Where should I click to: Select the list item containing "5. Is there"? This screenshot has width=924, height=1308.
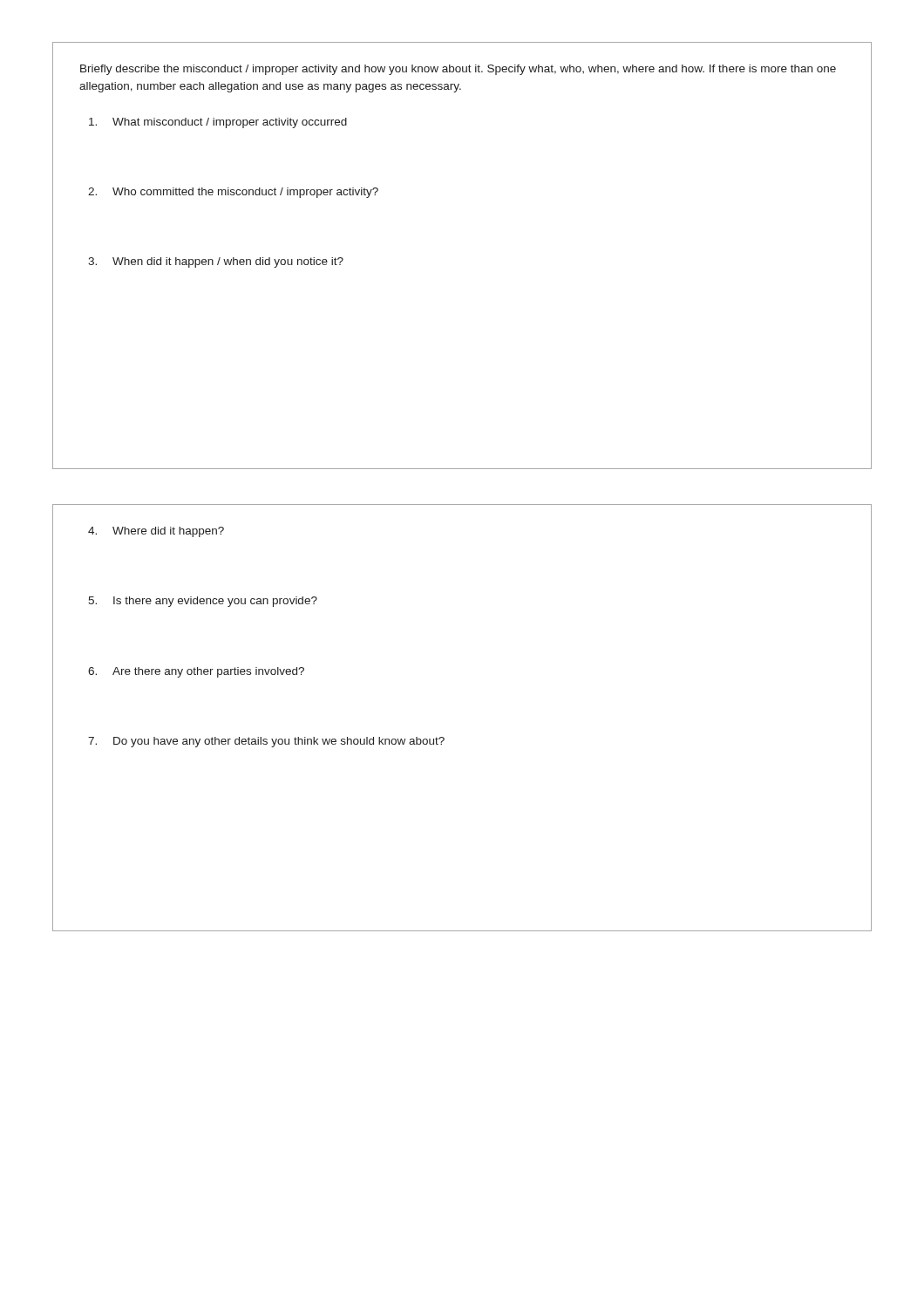pyautogui.click(x=203, y=602)
